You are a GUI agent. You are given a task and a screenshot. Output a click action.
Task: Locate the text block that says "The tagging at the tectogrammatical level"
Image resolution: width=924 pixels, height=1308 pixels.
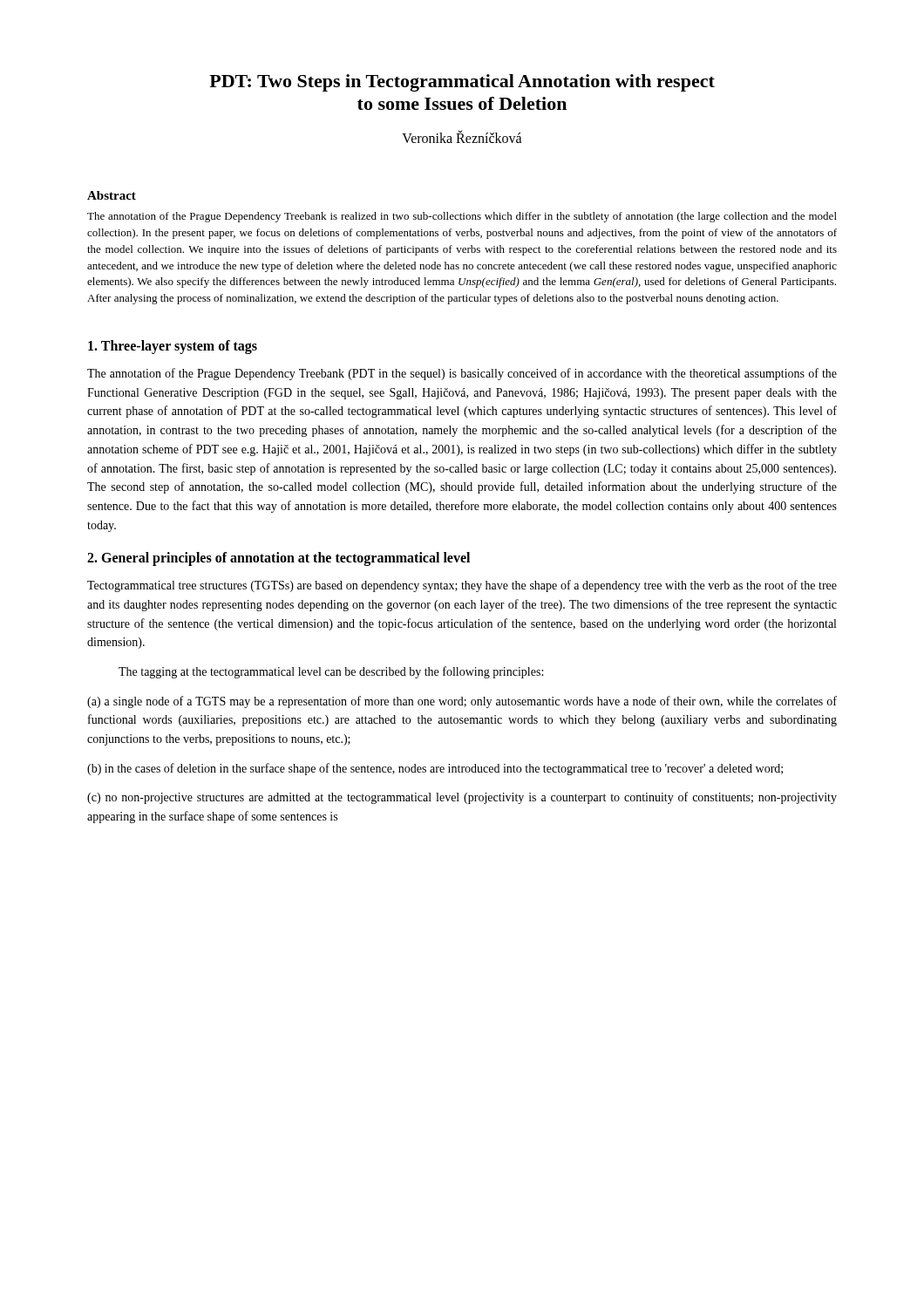point(331,672)
